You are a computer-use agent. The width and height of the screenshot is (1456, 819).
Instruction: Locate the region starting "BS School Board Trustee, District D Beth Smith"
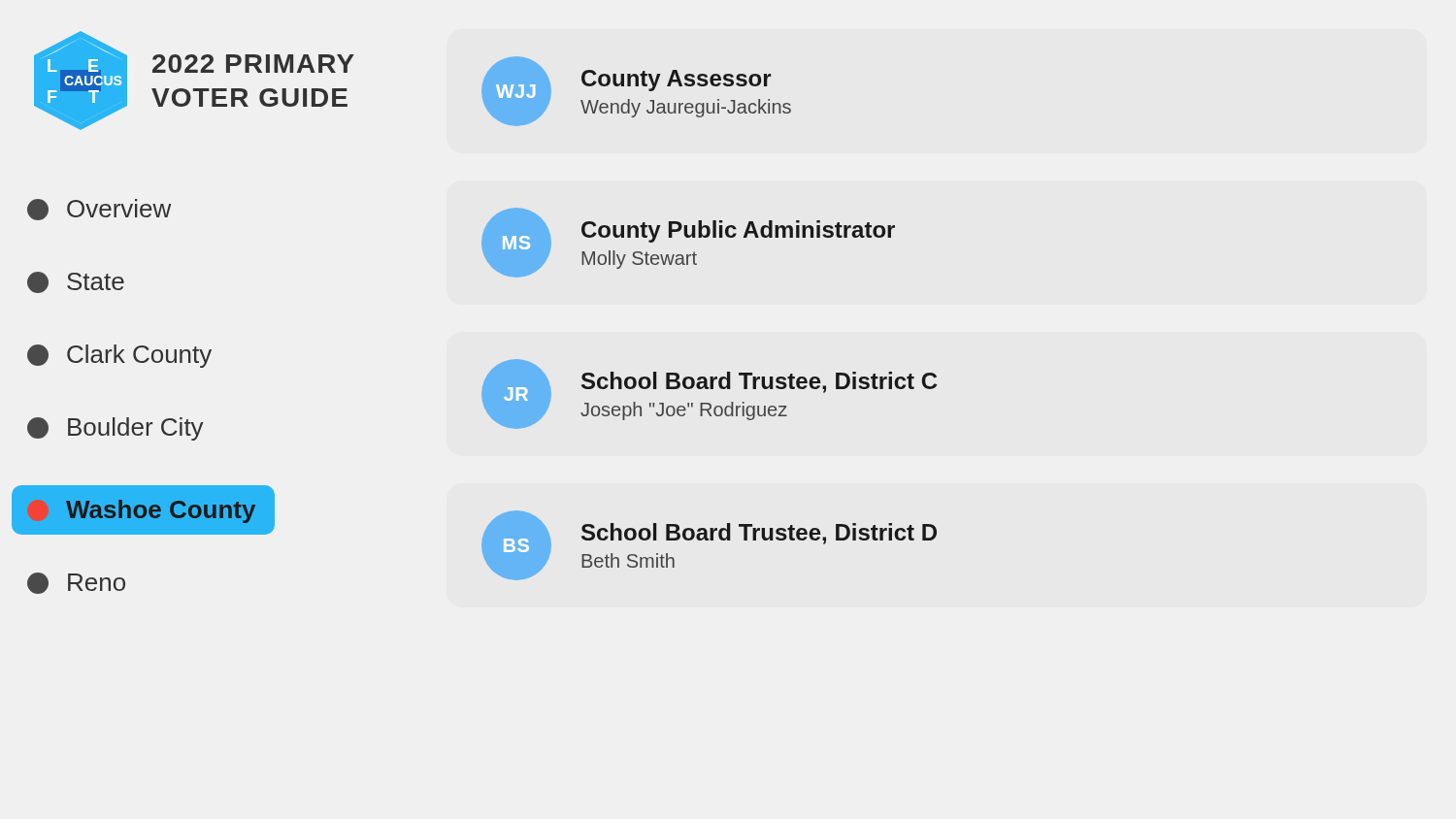pyautogui.click(x=710, y=545)
